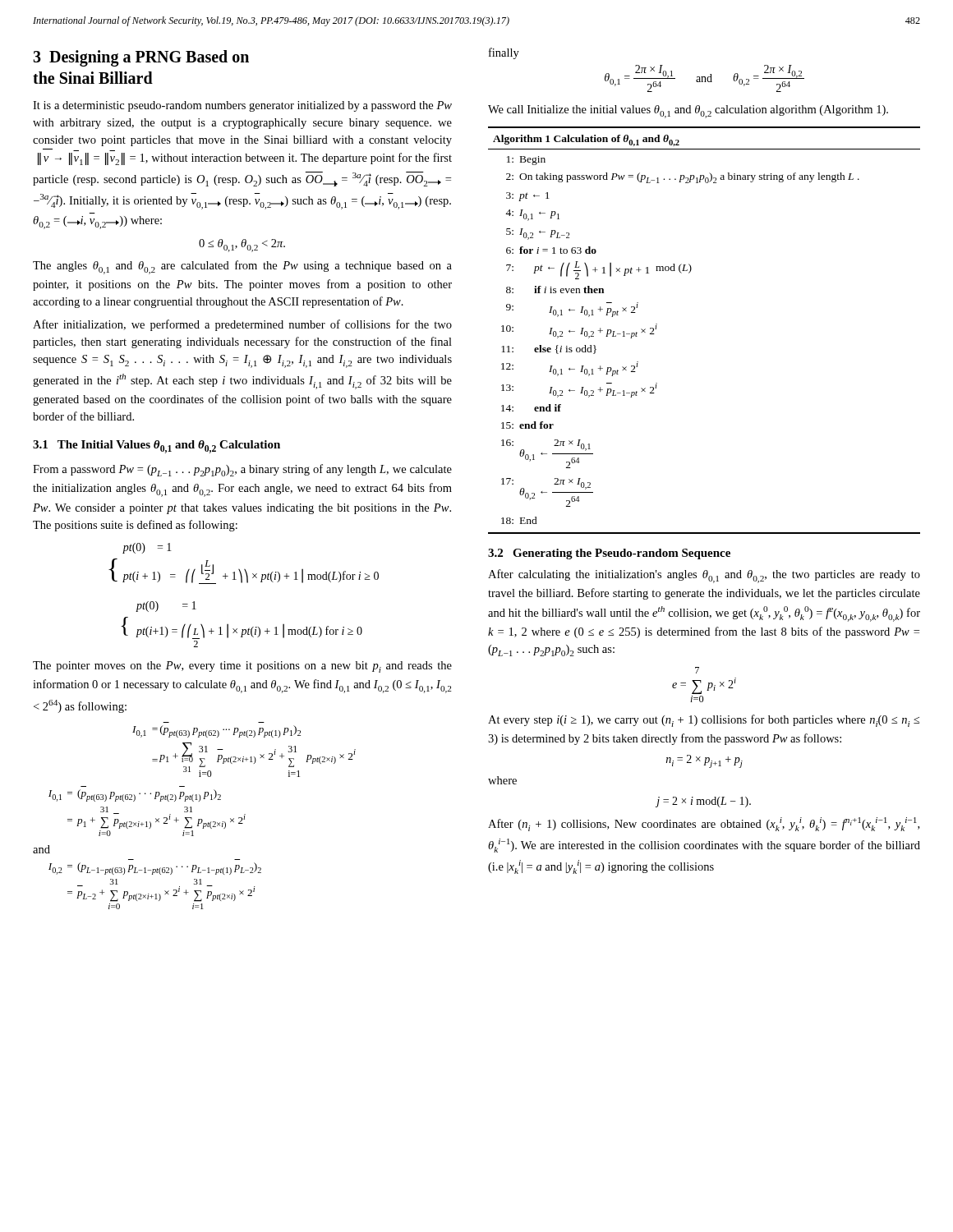Navigate to the block starting "e = 7∑i=0"
This screenshot has width=953, height=1232.
click(x=704, y=685)
